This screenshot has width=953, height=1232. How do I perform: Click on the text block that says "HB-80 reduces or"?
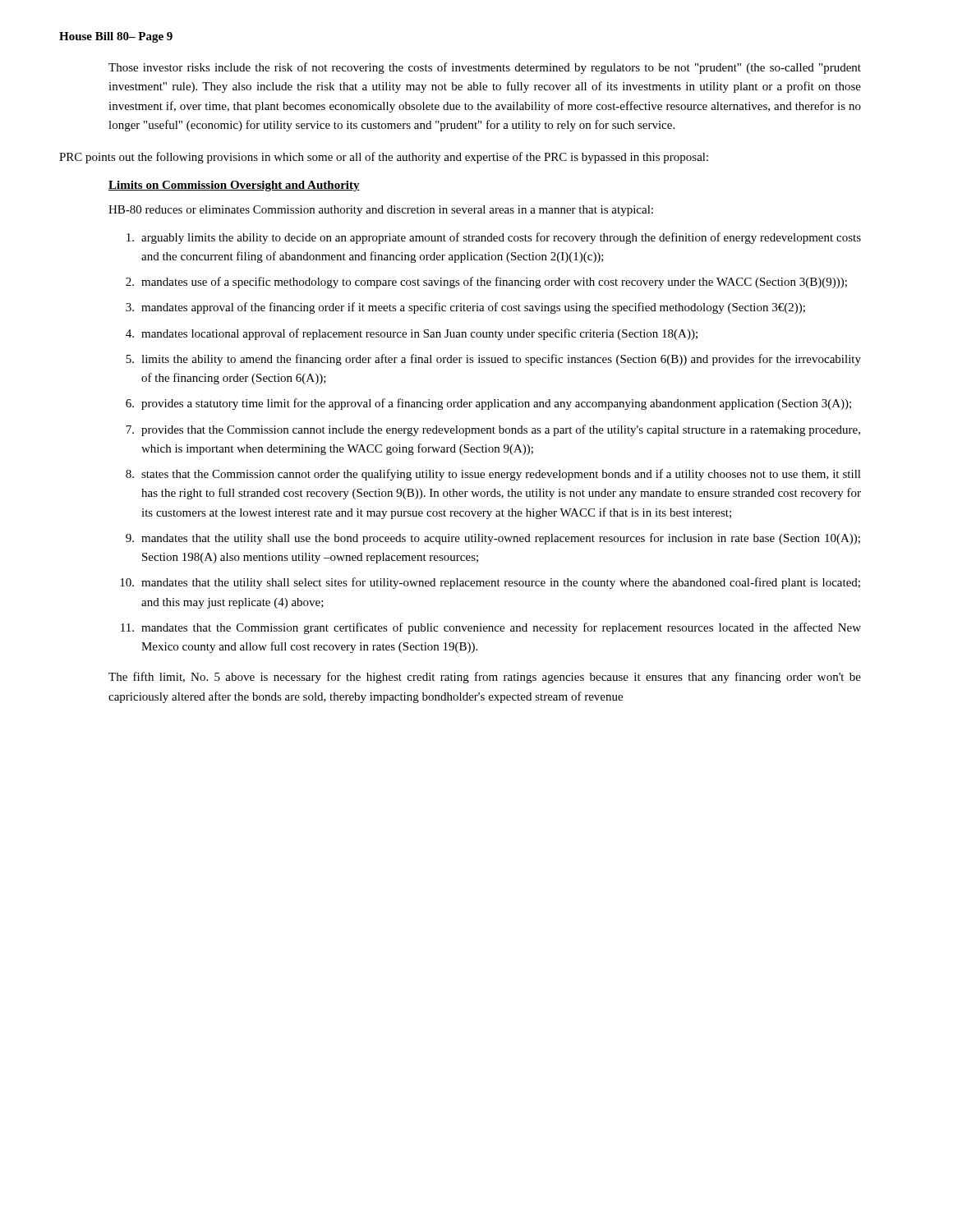381,210
